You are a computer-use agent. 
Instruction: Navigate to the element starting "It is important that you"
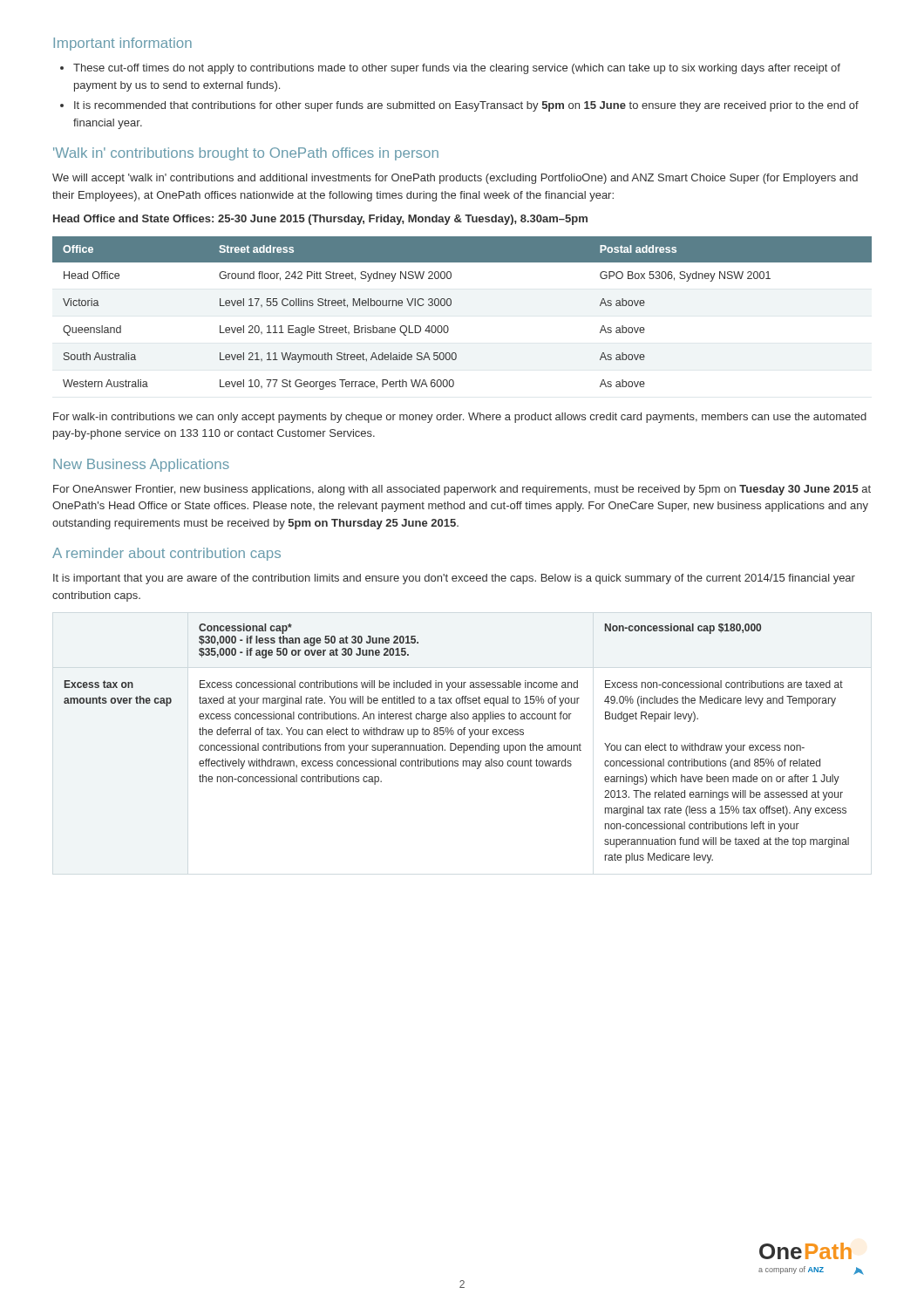(462, 586)
